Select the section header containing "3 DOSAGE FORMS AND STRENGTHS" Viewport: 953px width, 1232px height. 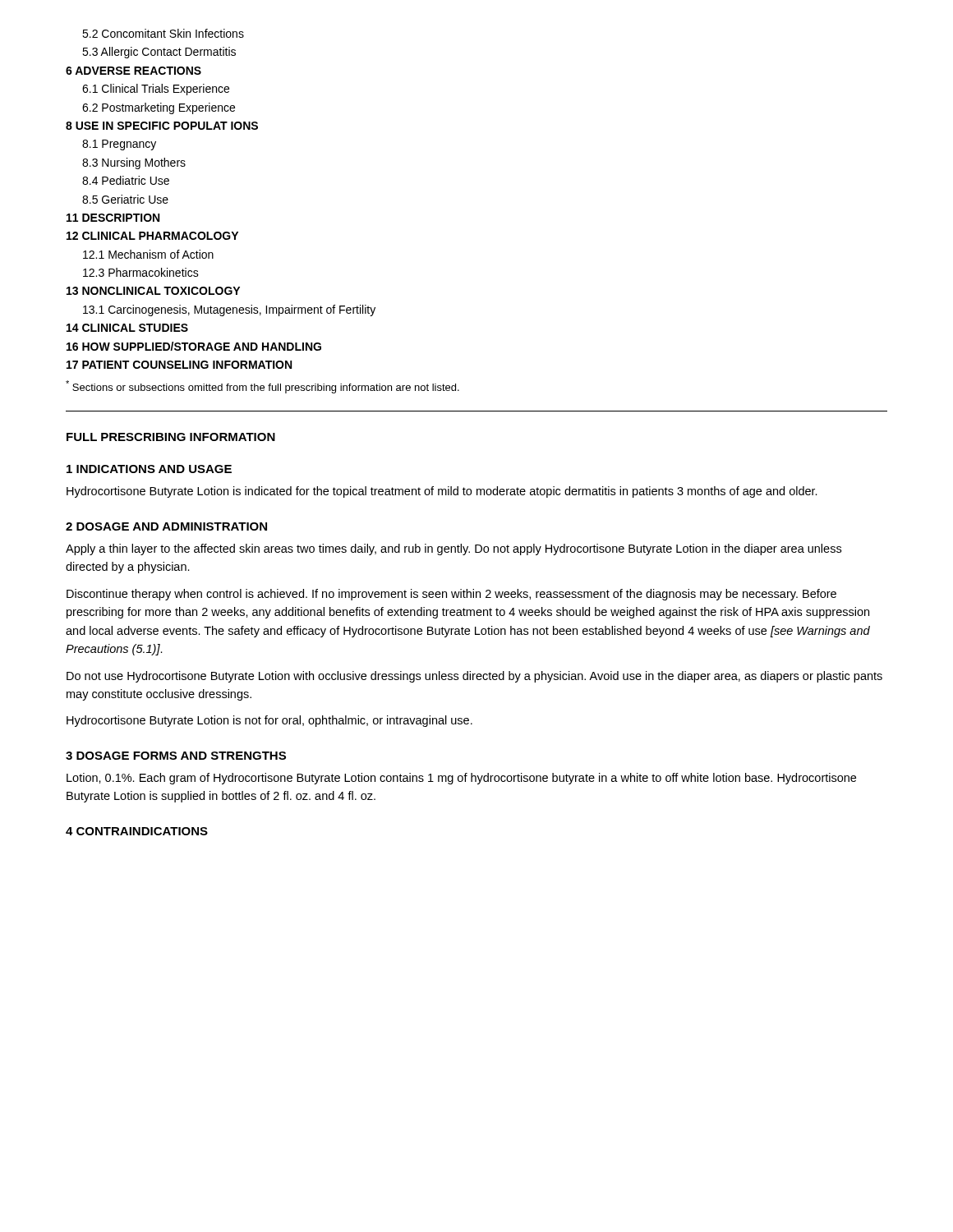[176, 755]
